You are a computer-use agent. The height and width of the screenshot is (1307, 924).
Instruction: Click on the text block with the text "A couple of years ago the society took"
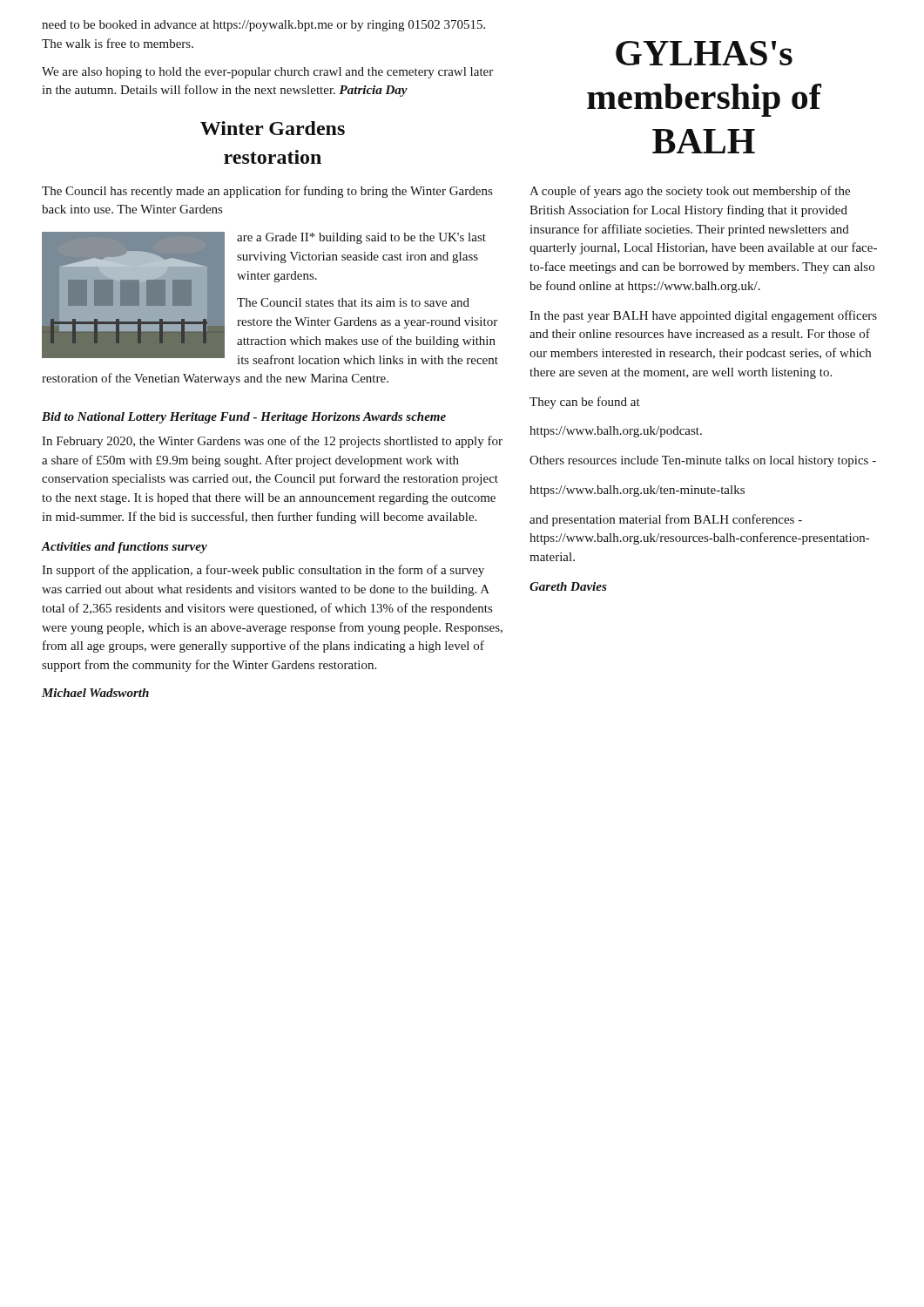coord(704,239)
